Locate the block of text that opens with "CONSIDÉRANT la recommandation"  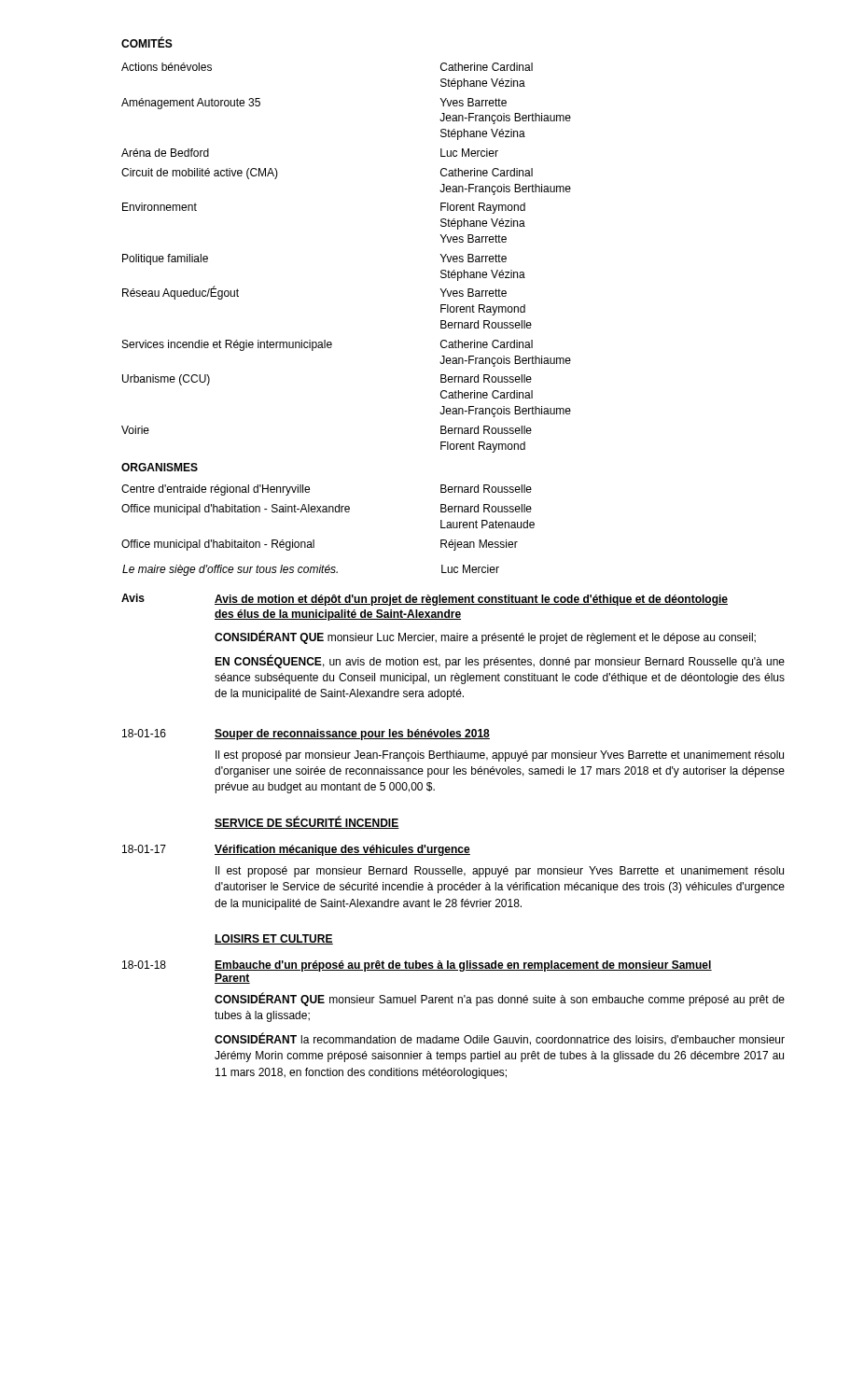tap(500, 1056)
